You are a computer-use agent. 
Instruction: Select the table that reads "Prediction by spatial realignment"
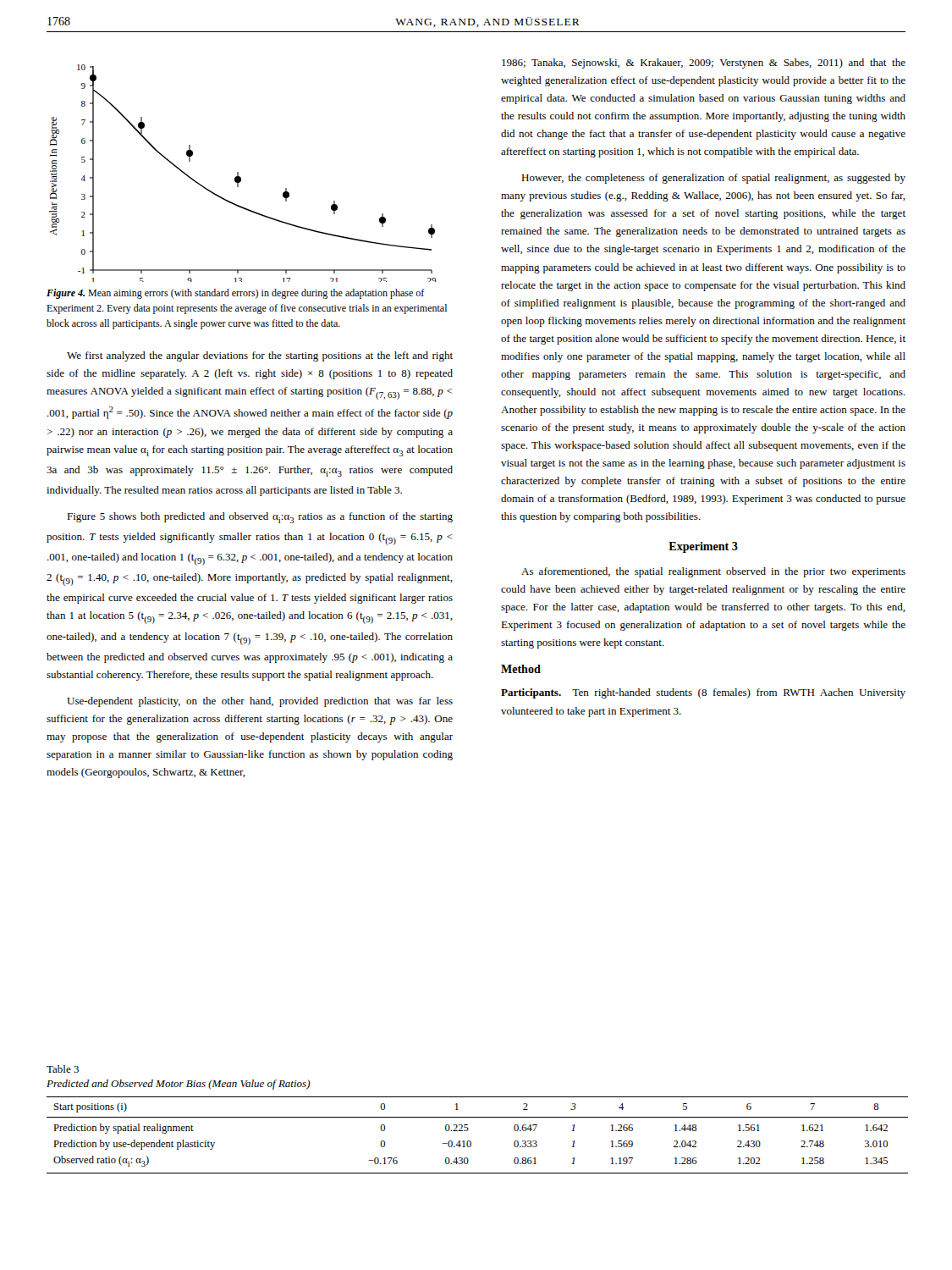[x=477, y=1135]
